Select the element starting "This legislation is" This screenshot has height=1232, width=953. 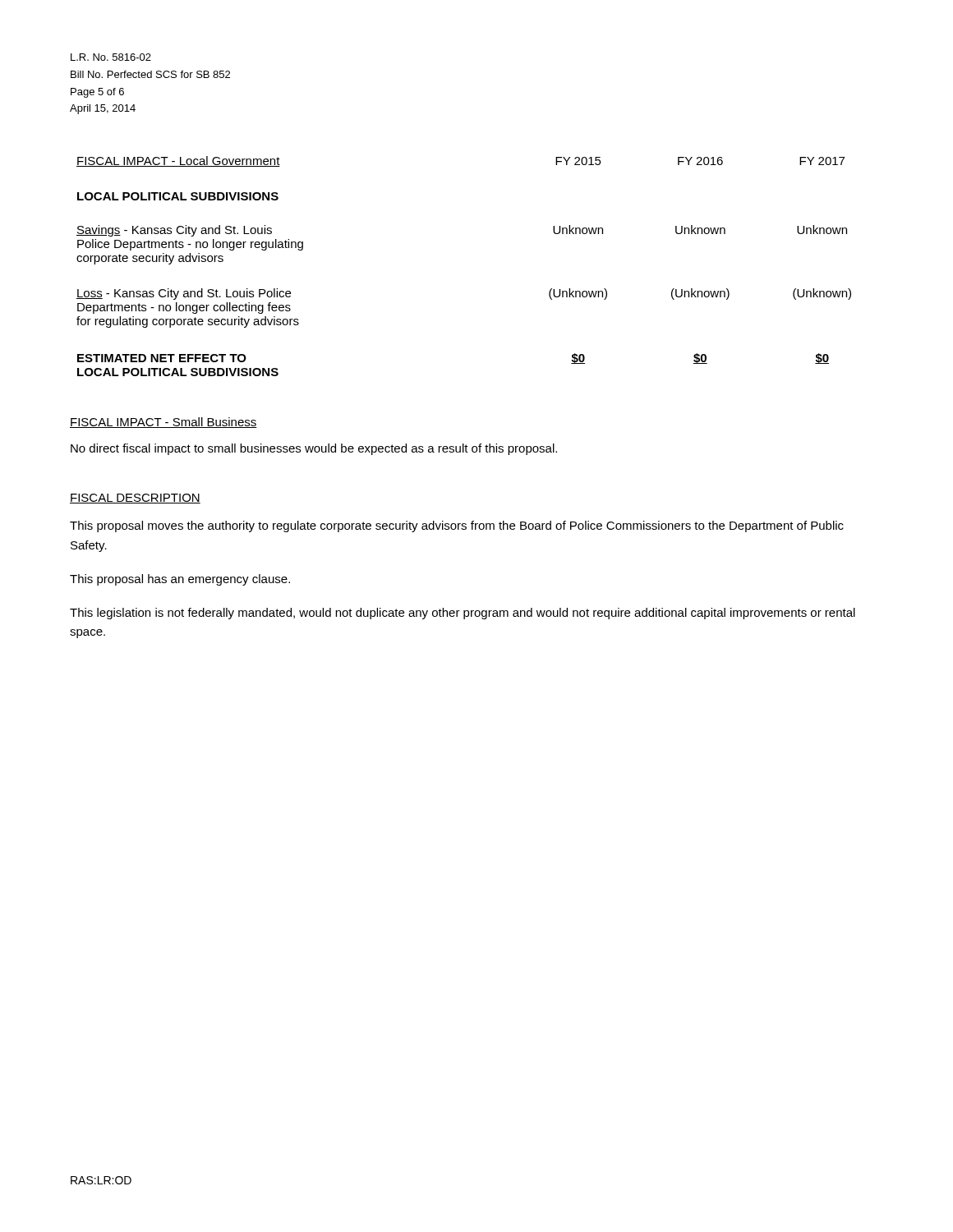[x=463, y=622]
